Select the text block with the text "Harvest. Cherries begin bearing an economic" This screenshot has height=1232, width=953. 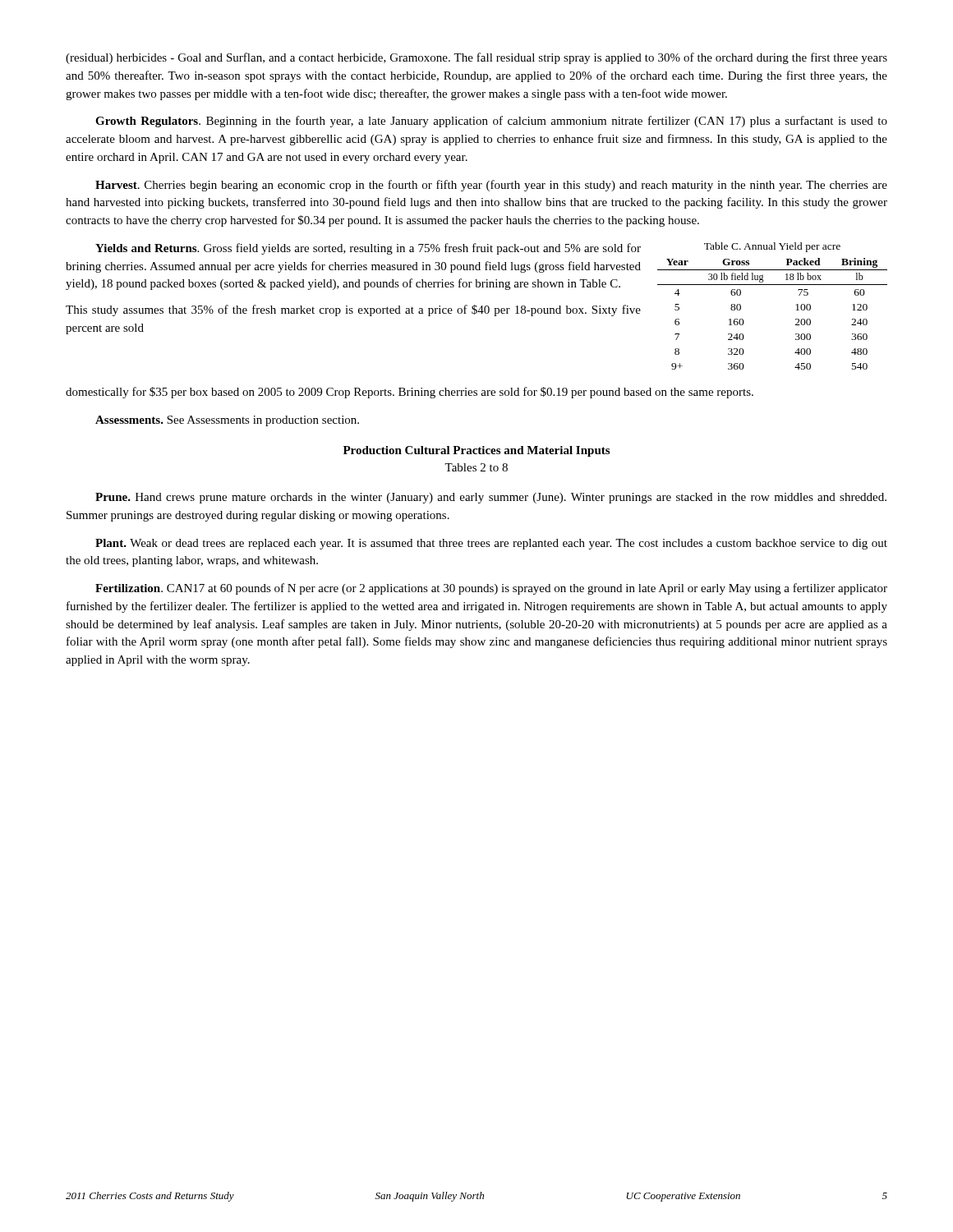(x=476, y=203)
